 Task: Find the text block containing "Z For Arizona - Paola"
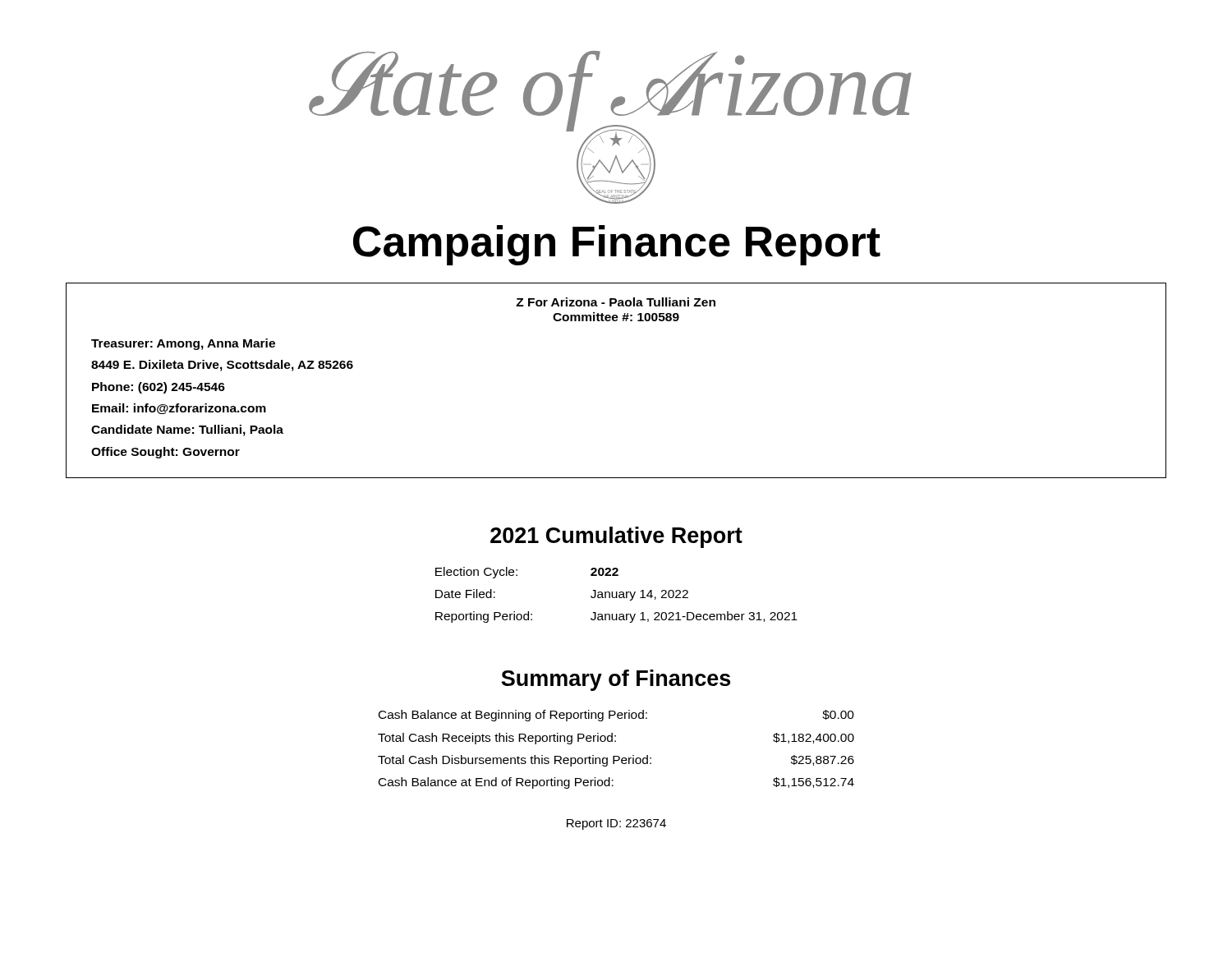click(x=616, y=302)
